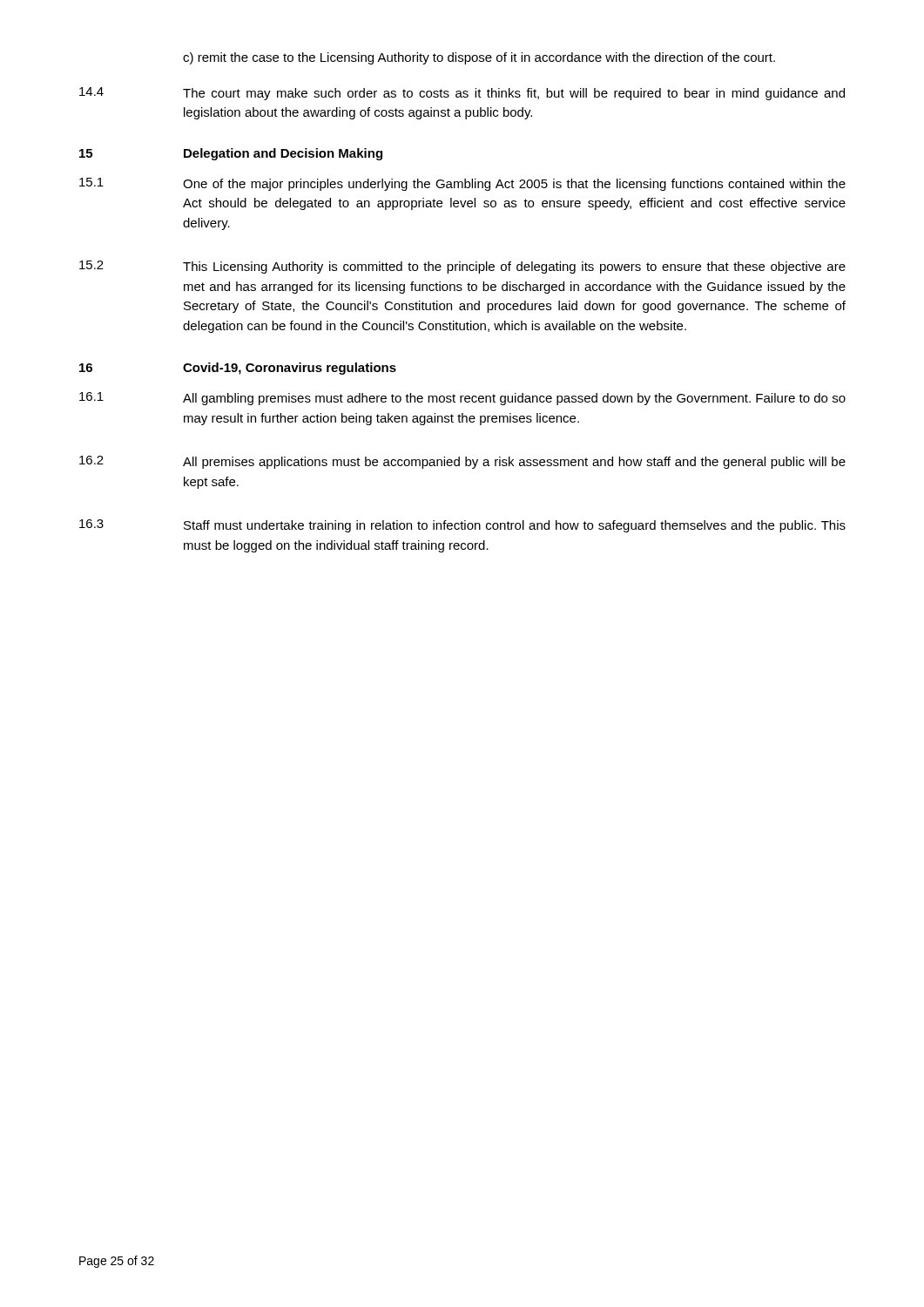This screenshot has height=1307, width=924.
Task: Point to the passage starting "2 This Licensing Authority is committed"
Action: coord(462,296)
